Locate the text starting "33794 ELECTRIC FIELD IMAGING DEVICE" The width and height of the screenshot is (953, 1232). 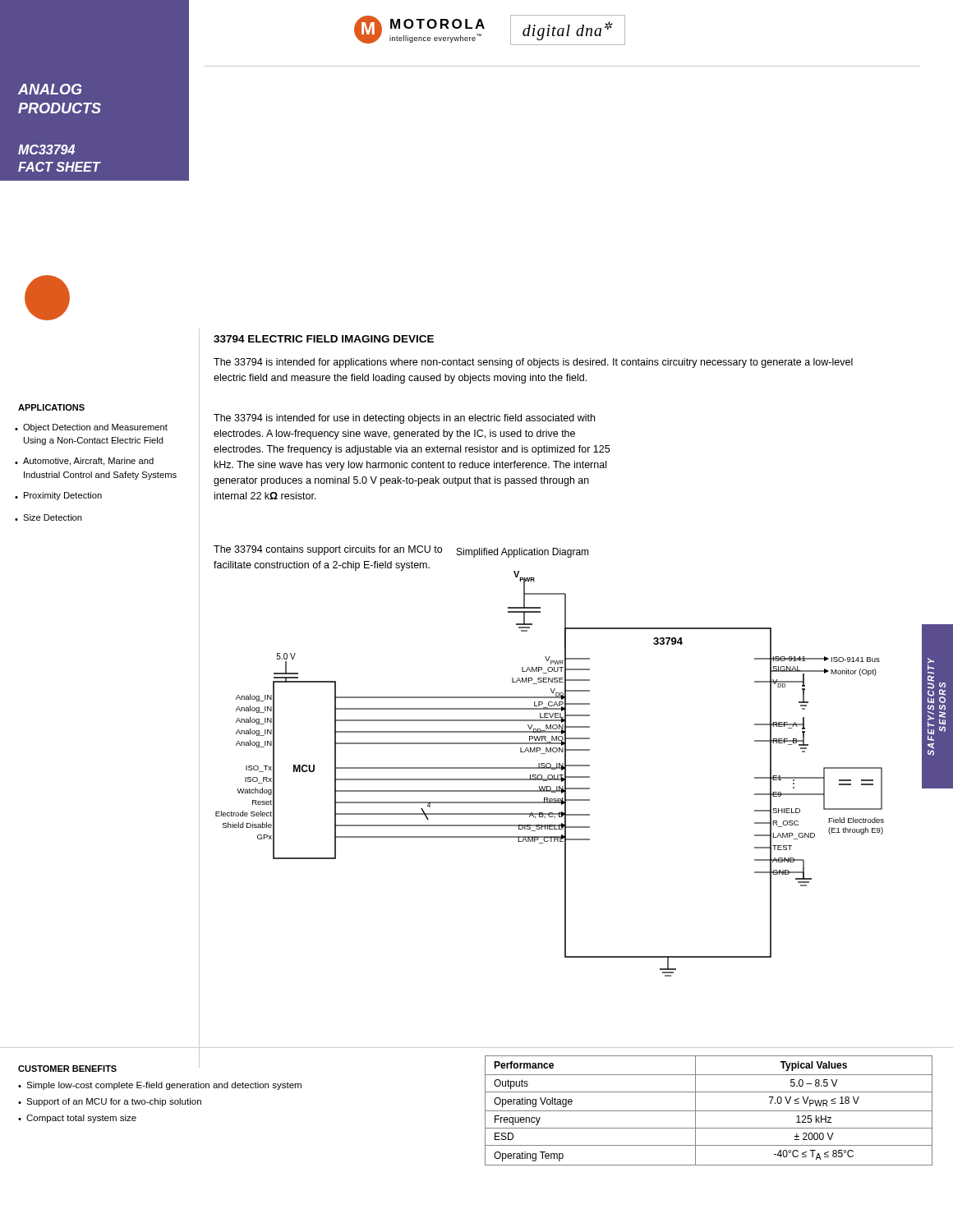coord(324,339)
